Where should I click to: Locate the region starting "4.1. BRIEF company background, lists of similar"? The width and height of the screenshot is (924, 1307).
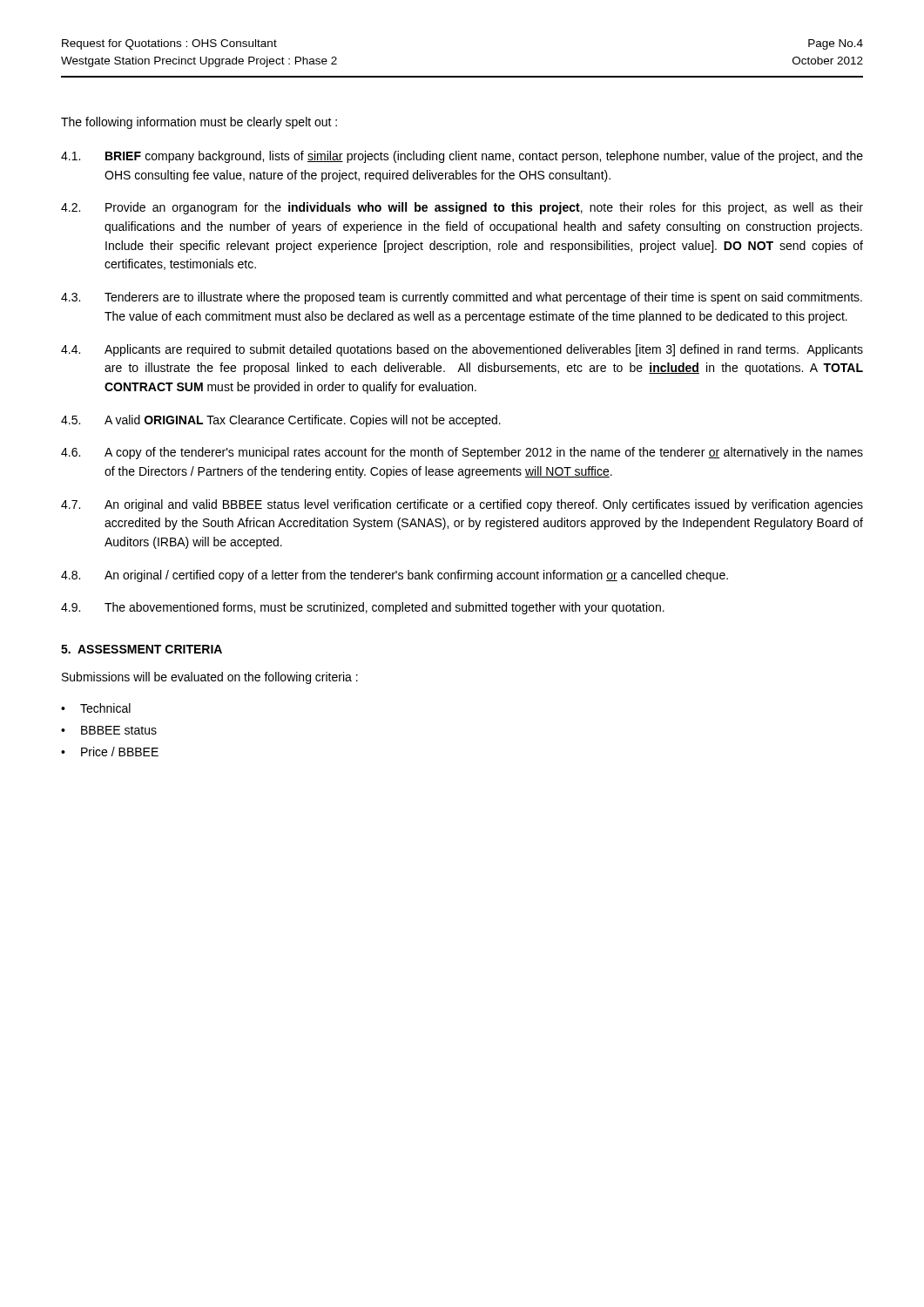[x=462, y=166]
